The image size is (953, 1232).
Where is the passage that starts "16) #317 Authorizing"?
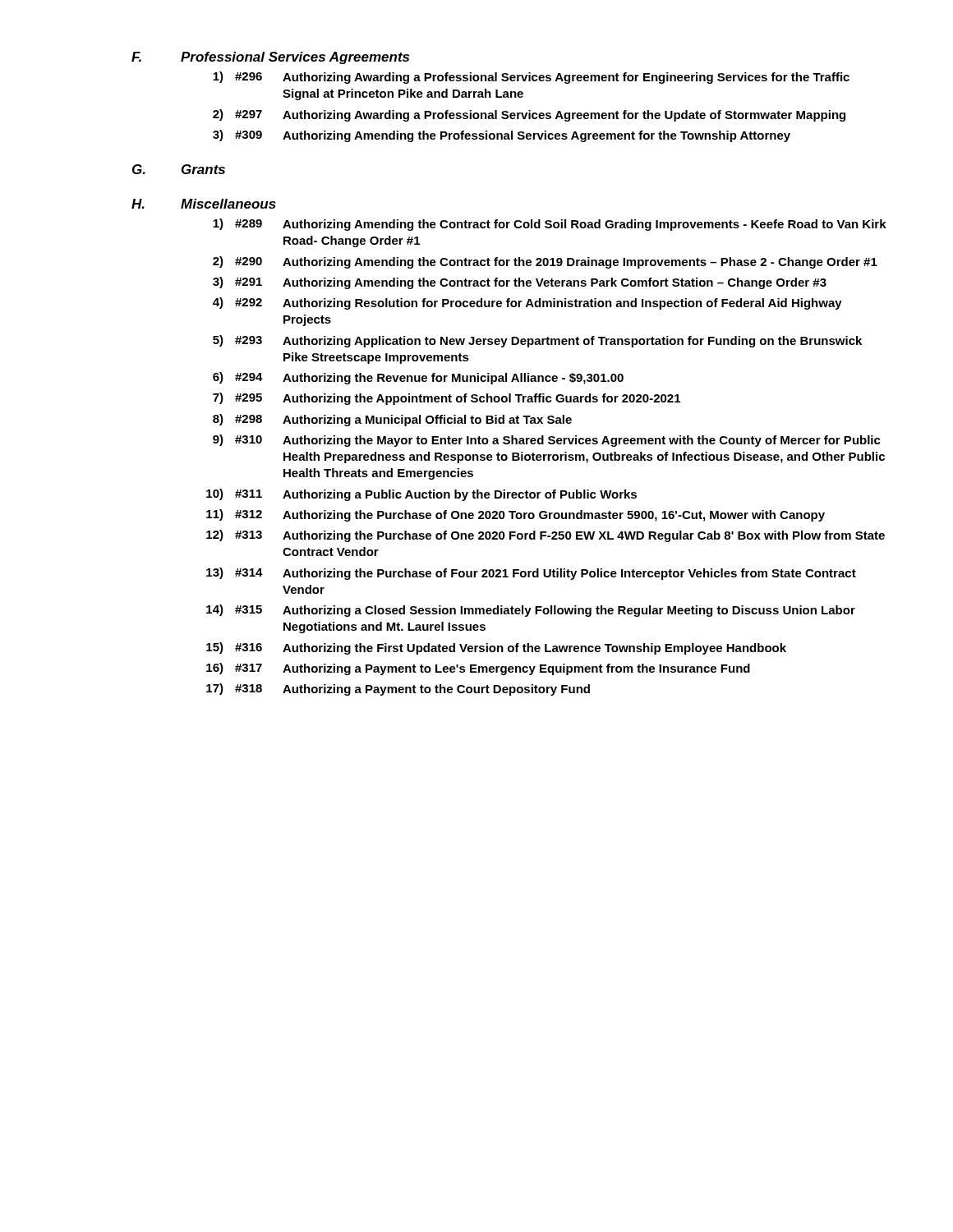point(534,668)
